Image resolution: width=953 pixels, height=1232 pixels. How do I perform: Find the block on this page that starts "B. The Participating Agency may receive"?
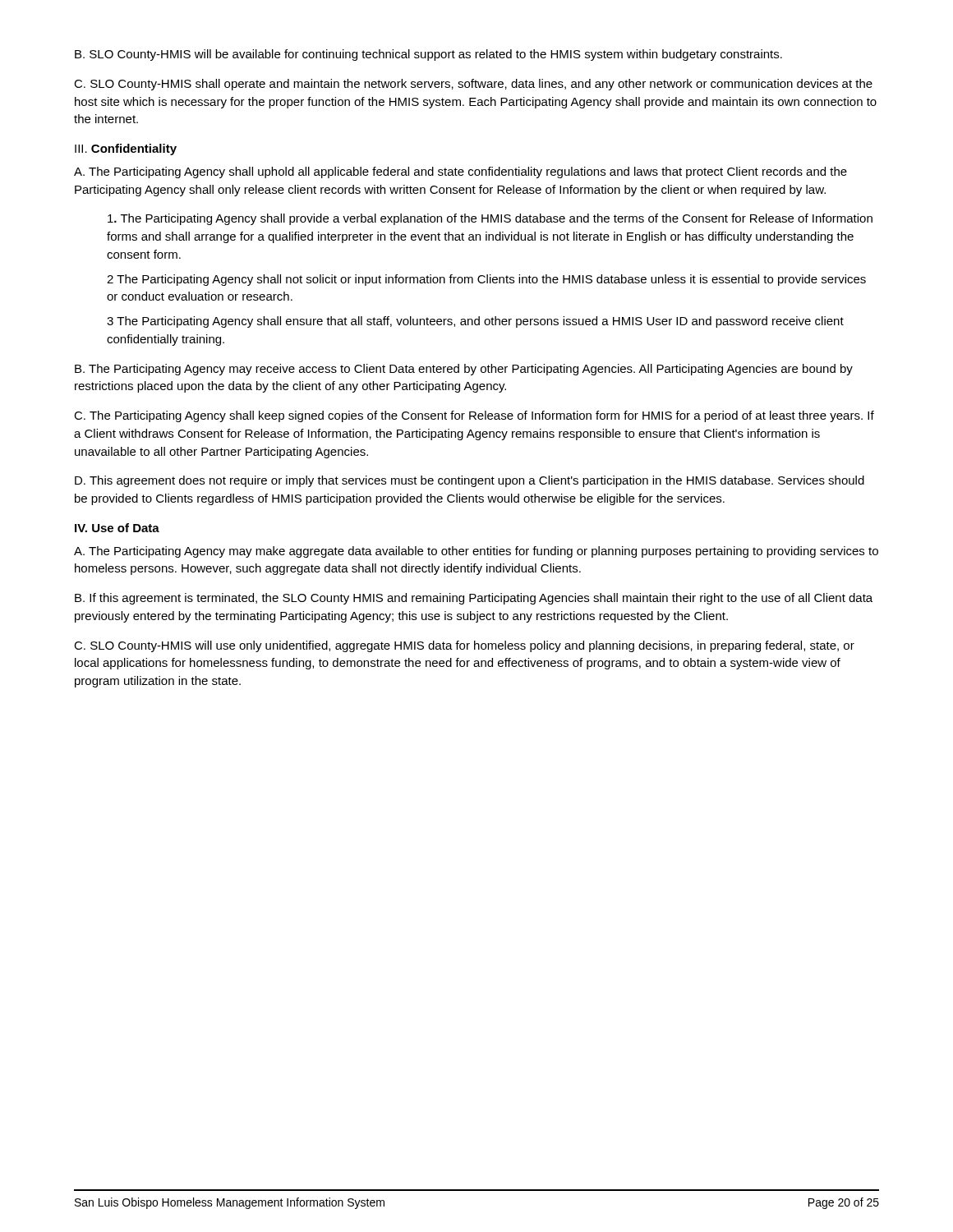click(x=463, y=377)
